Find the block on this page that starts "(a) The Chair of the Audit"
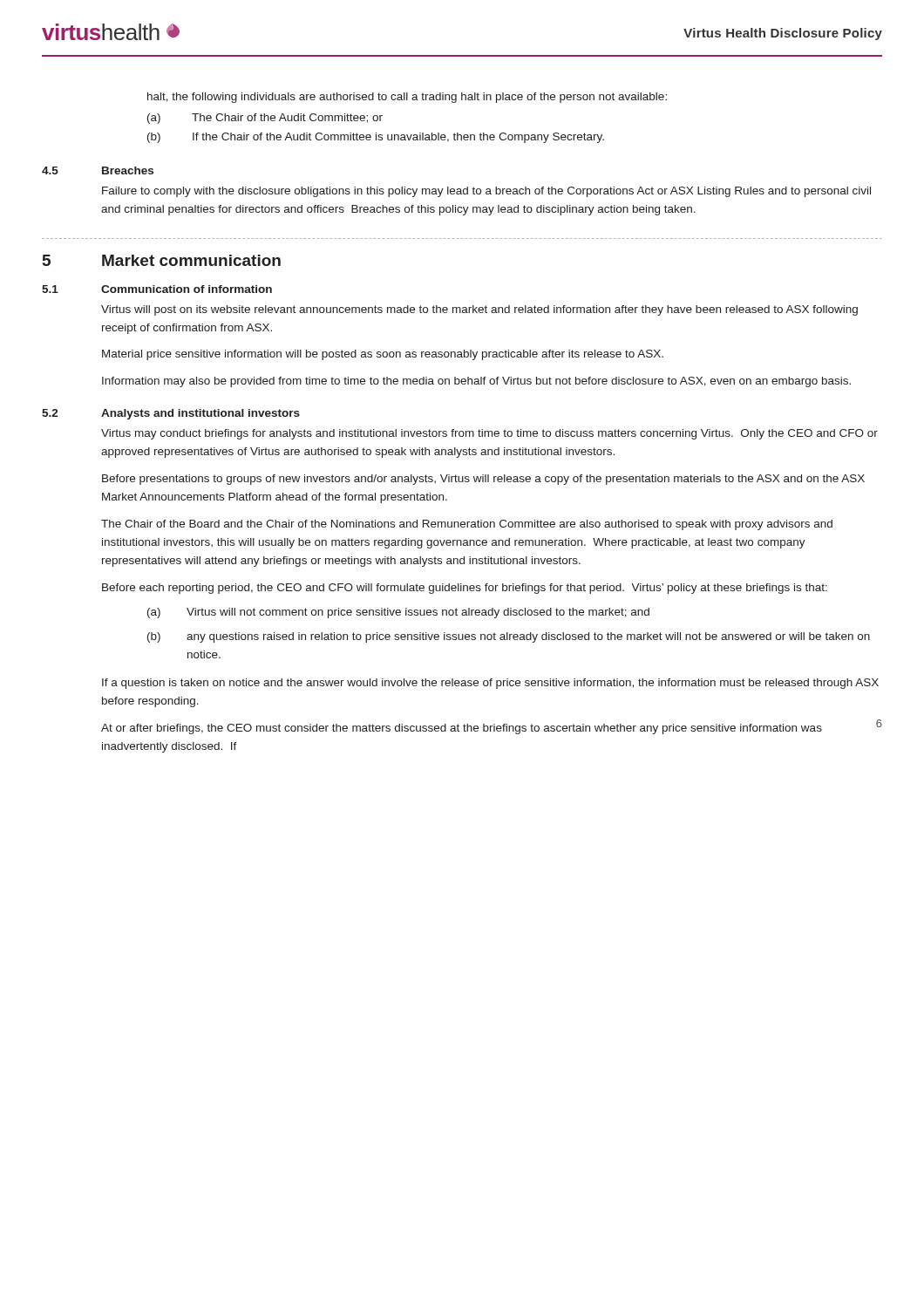The height and width of the screenshot is (1308, 924). [x=265, y=119]
